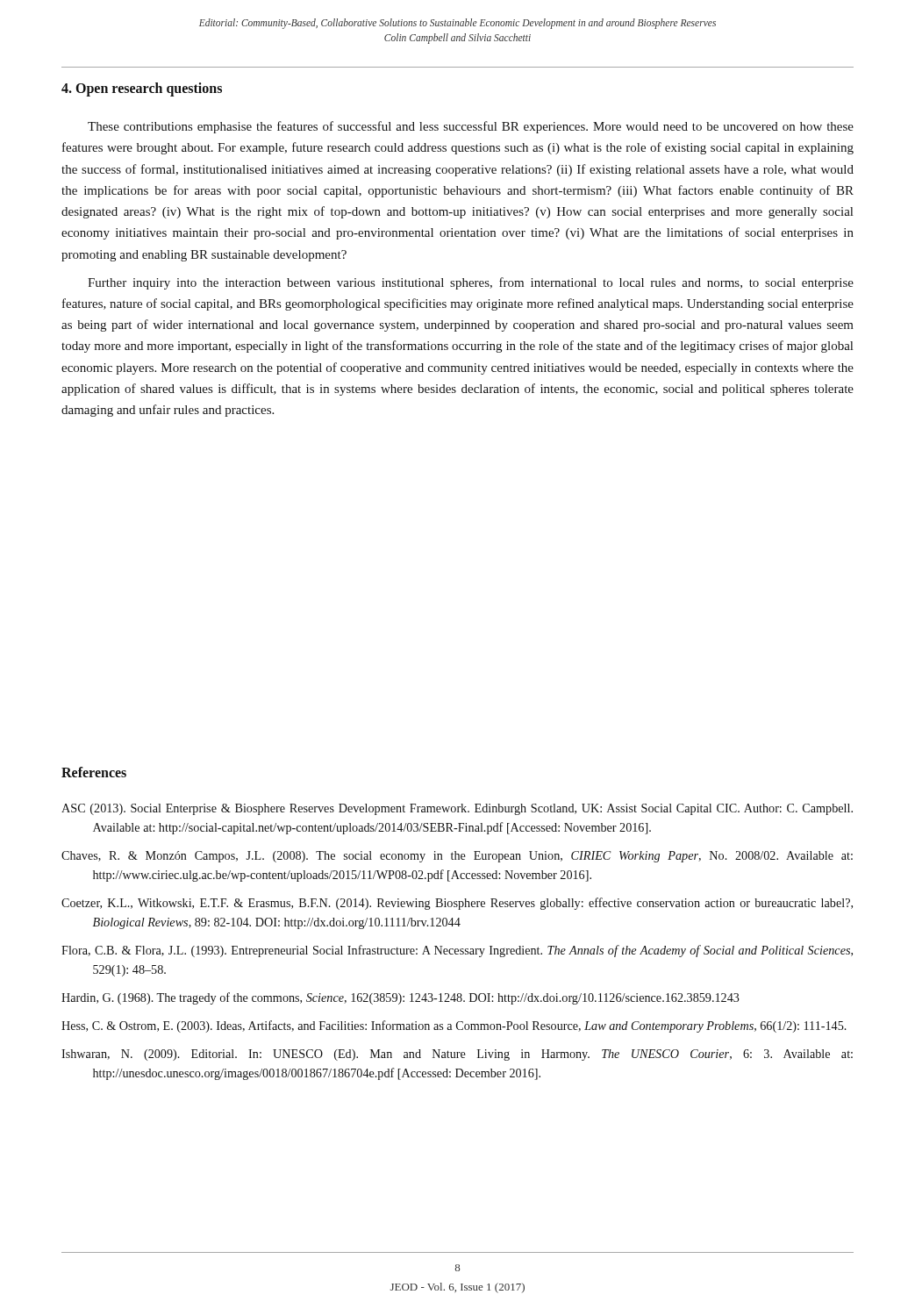Image resolution: width=915 pixels, height=1316 pixels.
Task: Point to the block beginning "ASC (2013). Social Enterprise & Biosphere"
Action: pos(458,818)
